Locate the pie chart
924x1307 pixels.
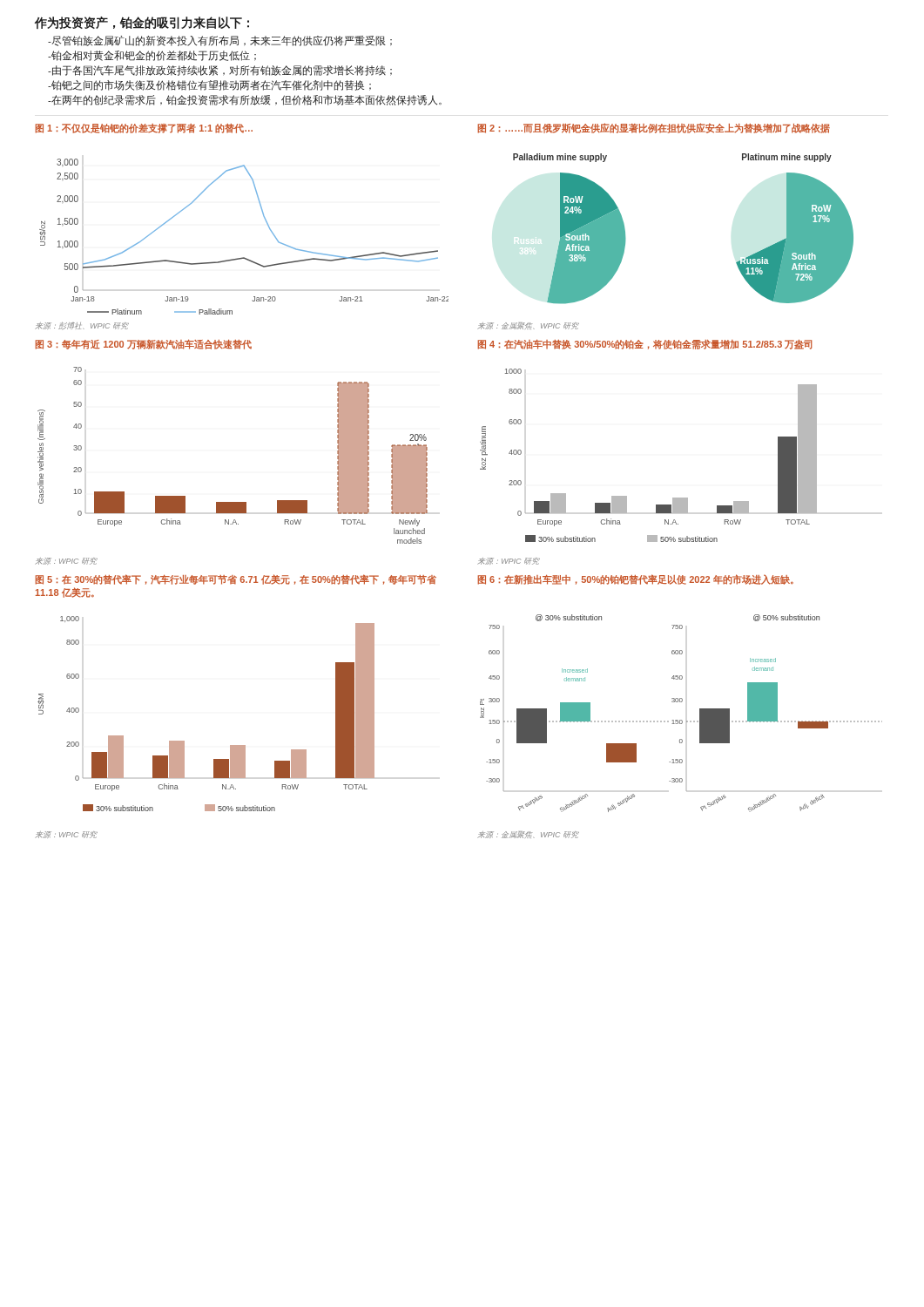(x=684, y=231)
